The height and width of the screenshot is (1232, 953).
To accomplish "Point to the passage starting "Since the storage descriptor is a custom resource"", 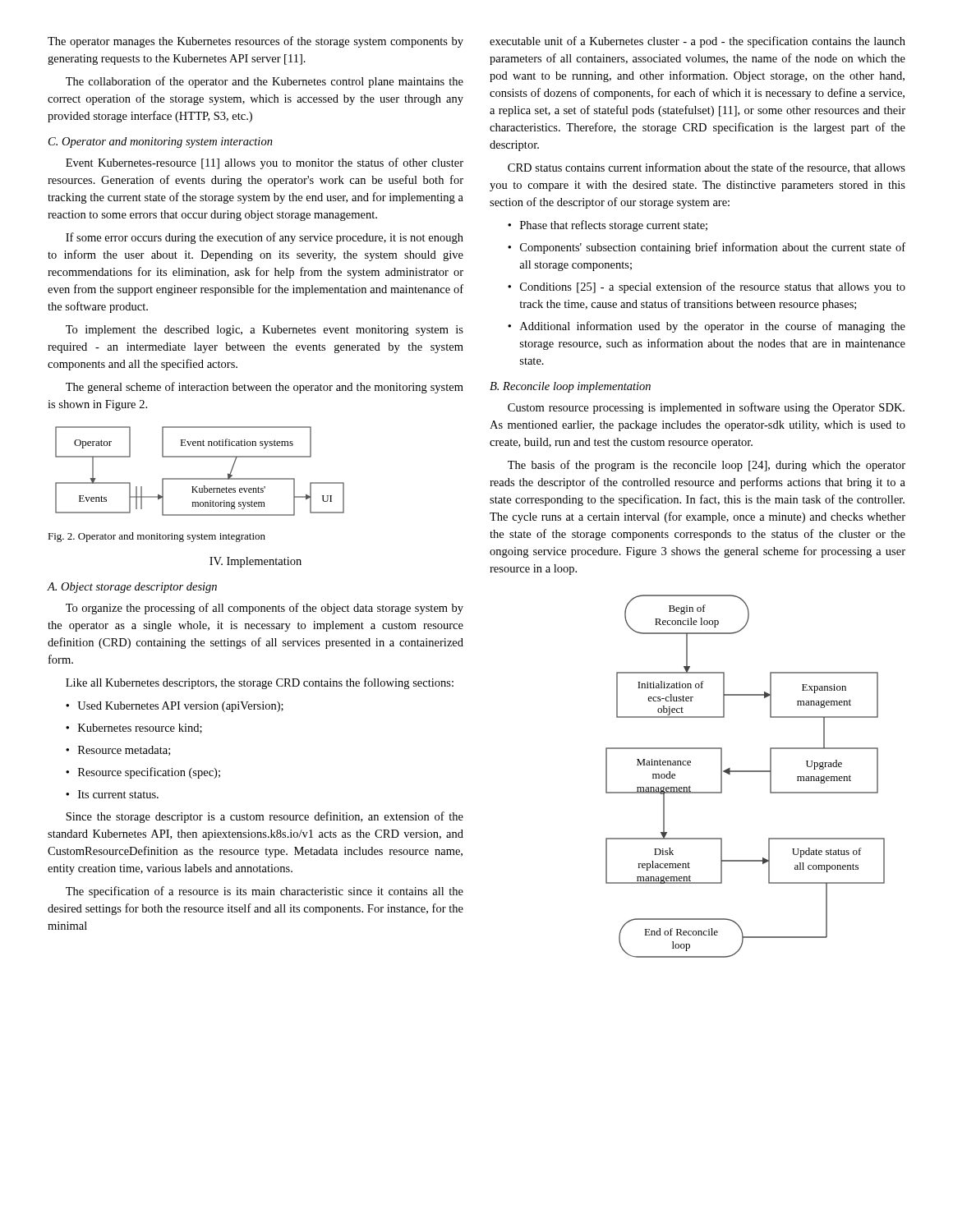I will 255,872.
